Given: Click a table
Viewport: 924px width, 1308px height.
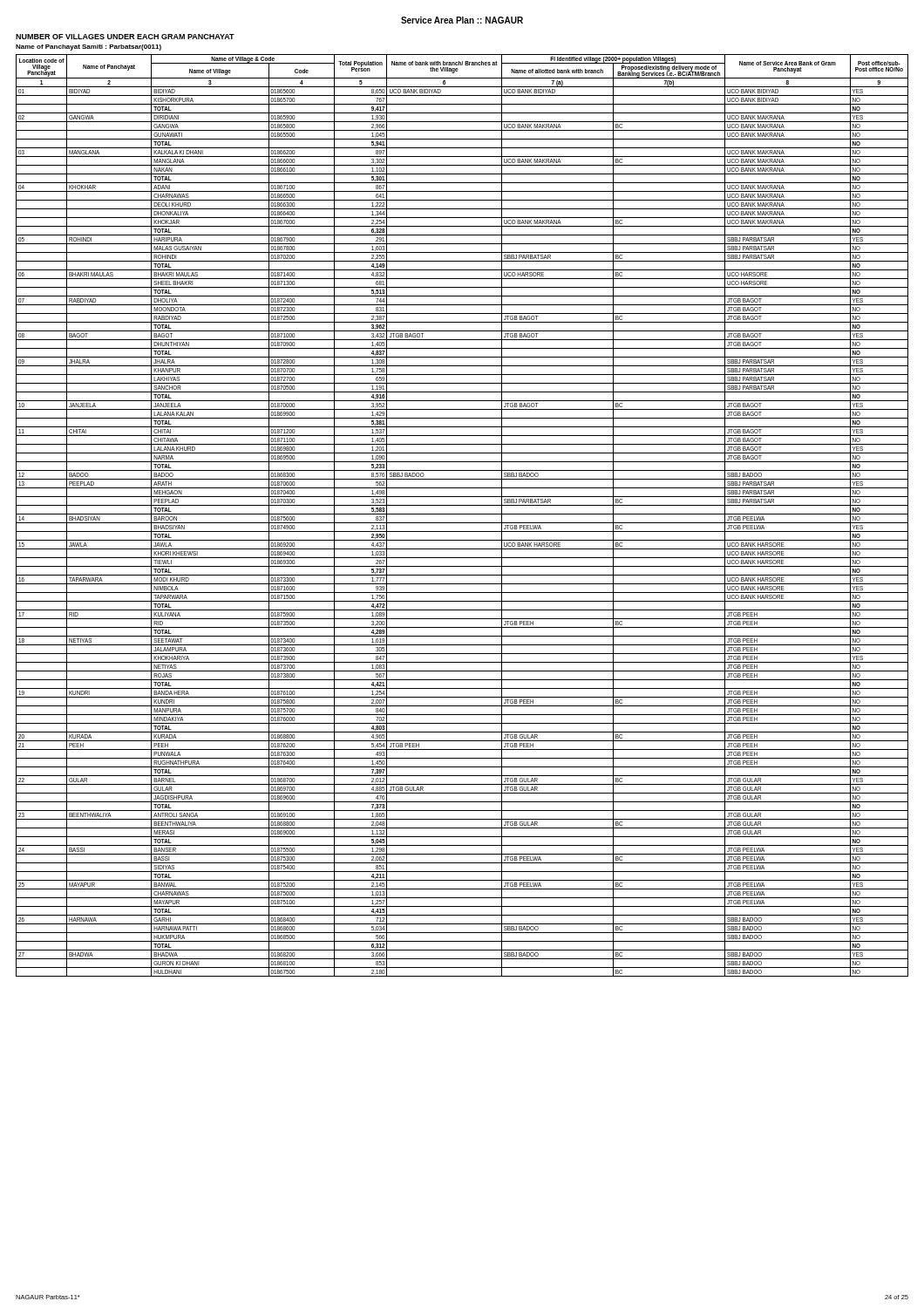Looking at the screenshot, I should [462, 515].
